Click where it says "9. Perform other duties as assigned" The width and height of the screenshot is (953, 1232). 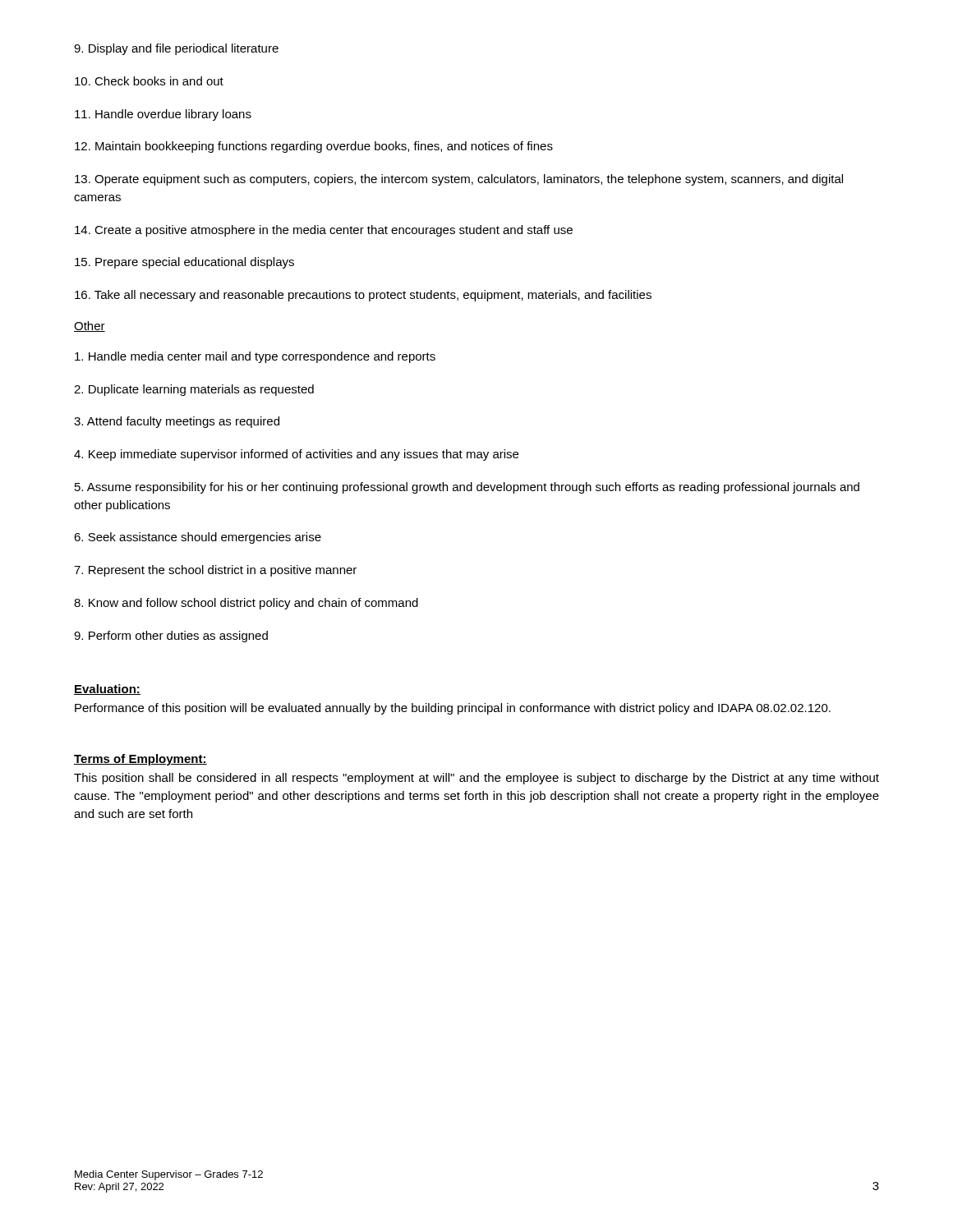point(171,635)
